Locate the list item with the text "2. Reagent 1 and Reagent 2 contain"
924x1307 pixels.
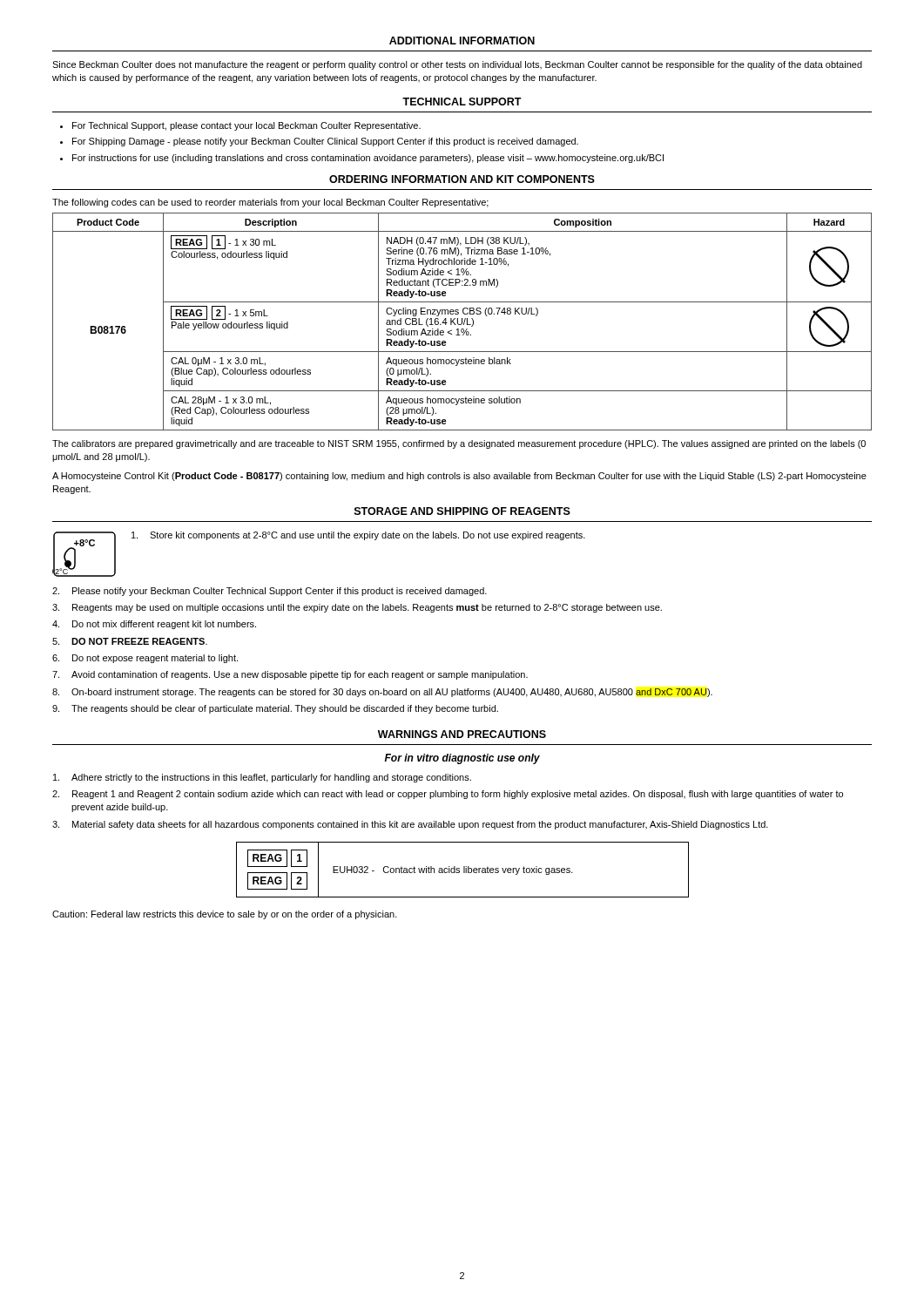point(462,801)
